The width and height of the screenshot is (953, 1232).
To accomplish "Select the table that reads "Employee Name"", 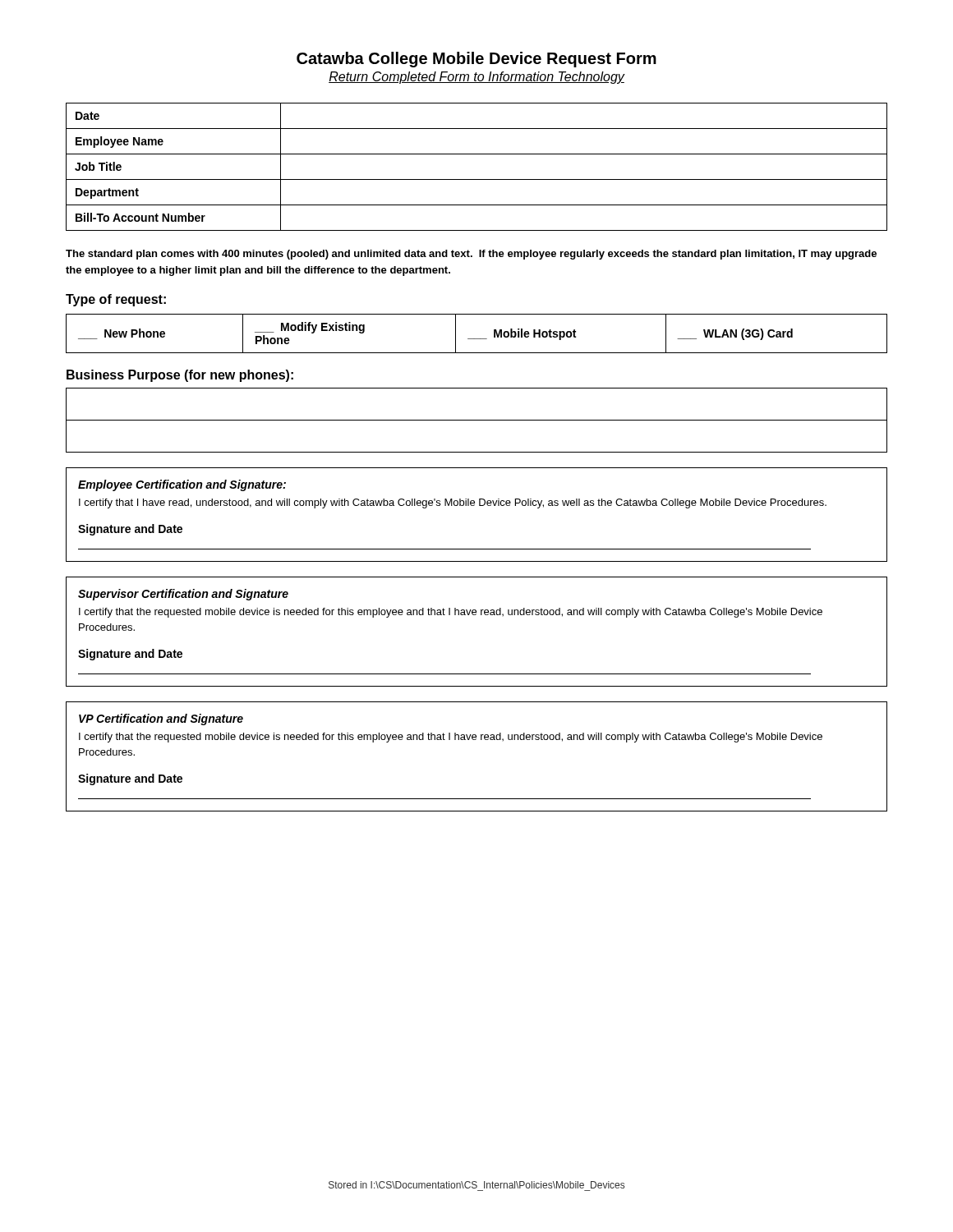I will (x=476, y=167).
